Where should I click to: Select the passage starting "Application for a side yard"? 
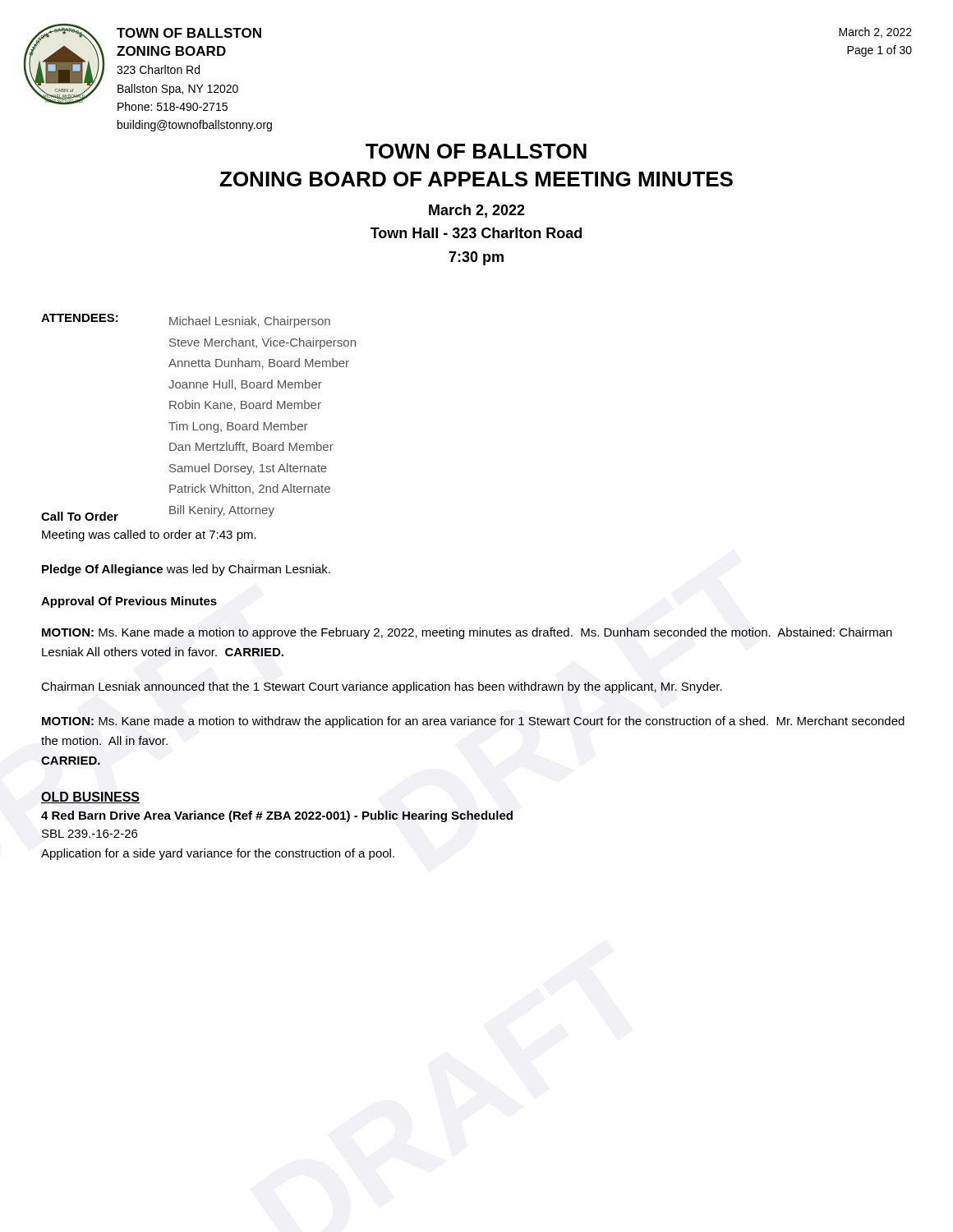[x=218, y=853]
